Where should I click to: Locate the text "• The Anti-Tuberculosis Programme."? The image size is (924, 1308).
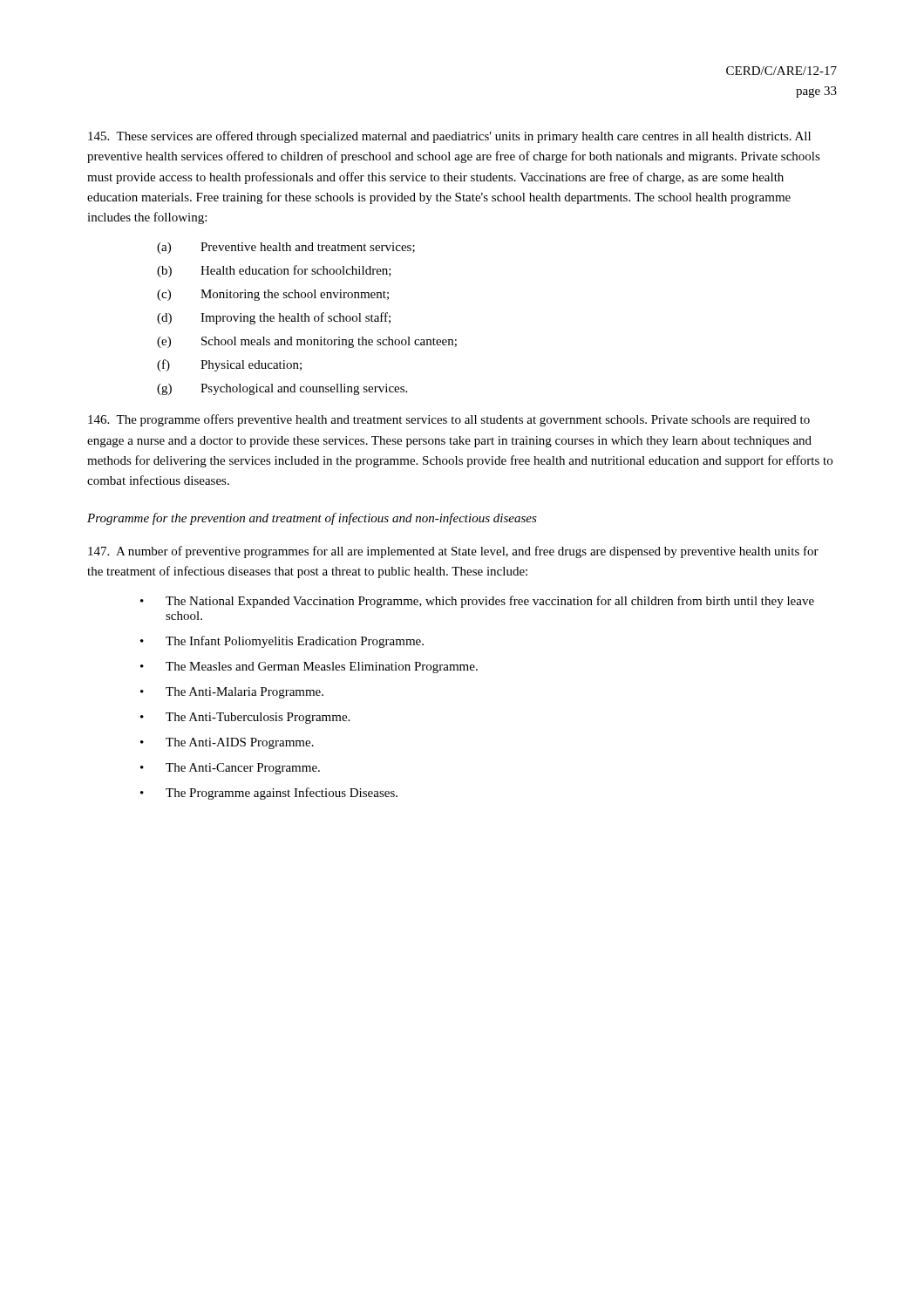245,717
